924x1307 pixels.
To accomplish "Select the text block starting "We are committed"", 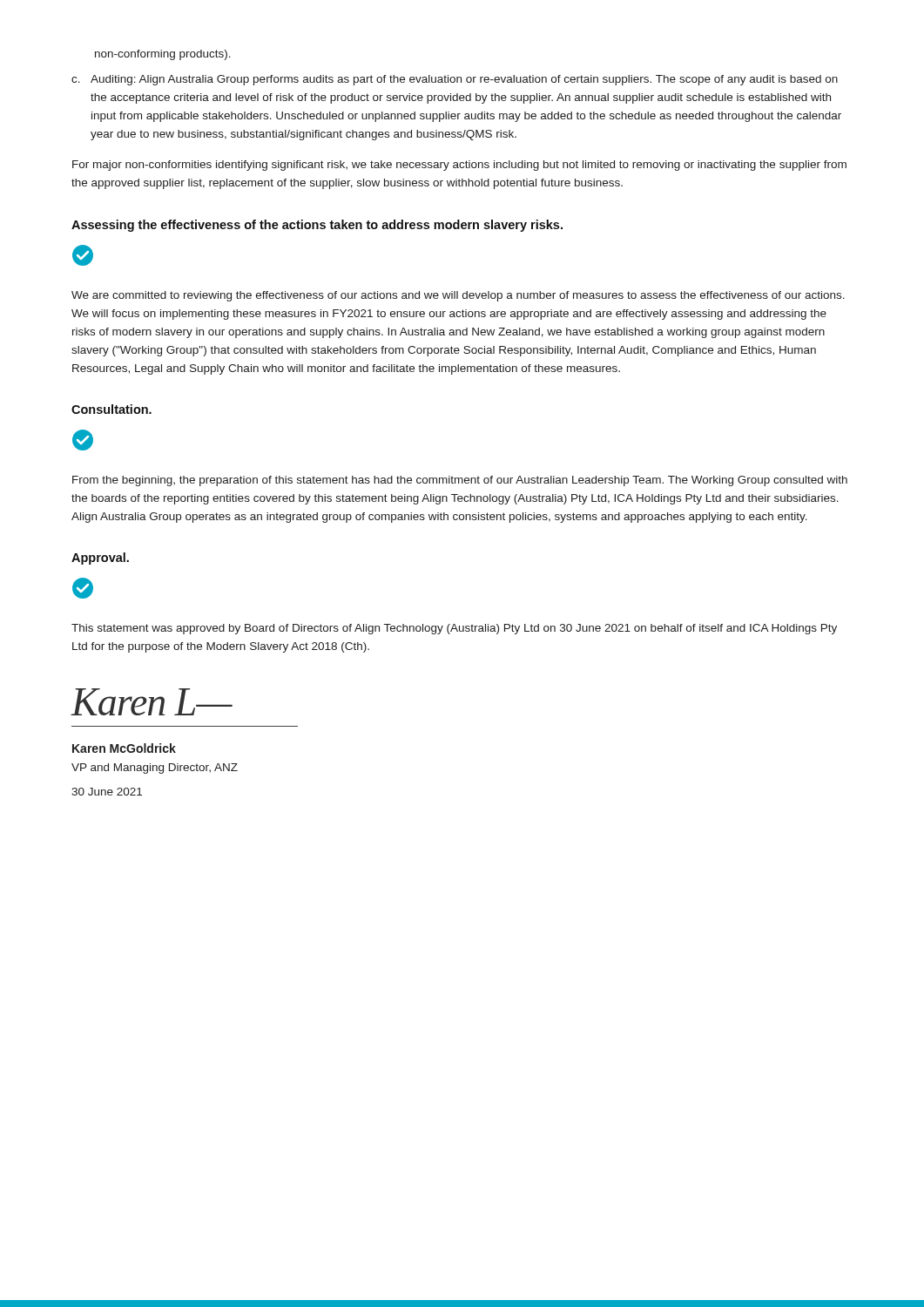I will [x=458, y=332].
